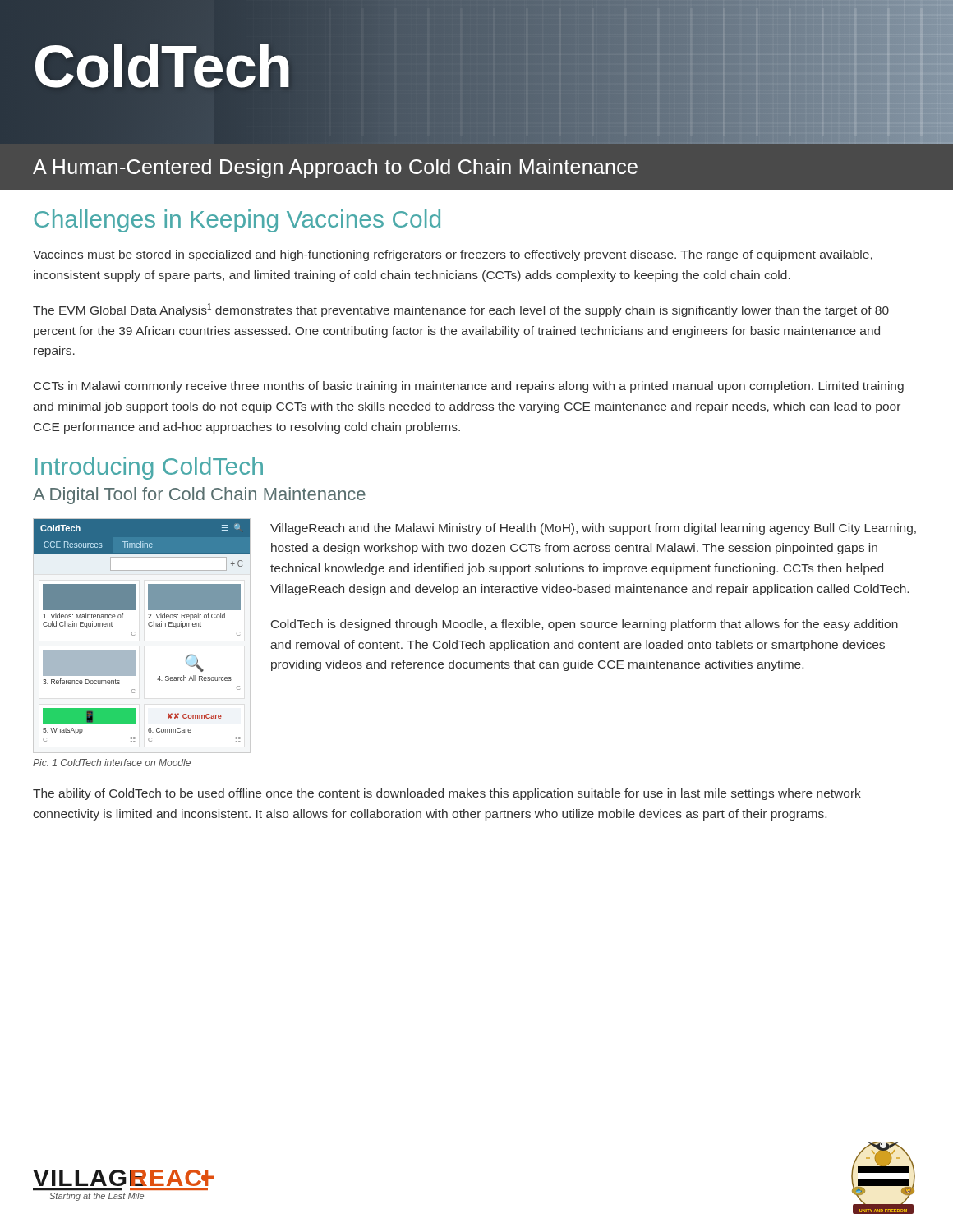Screen dimensions: 1232x953
Task: Point to the block beginning "The ability of ColdTech"
Action: pyautogui.click(x=447, y=803)
